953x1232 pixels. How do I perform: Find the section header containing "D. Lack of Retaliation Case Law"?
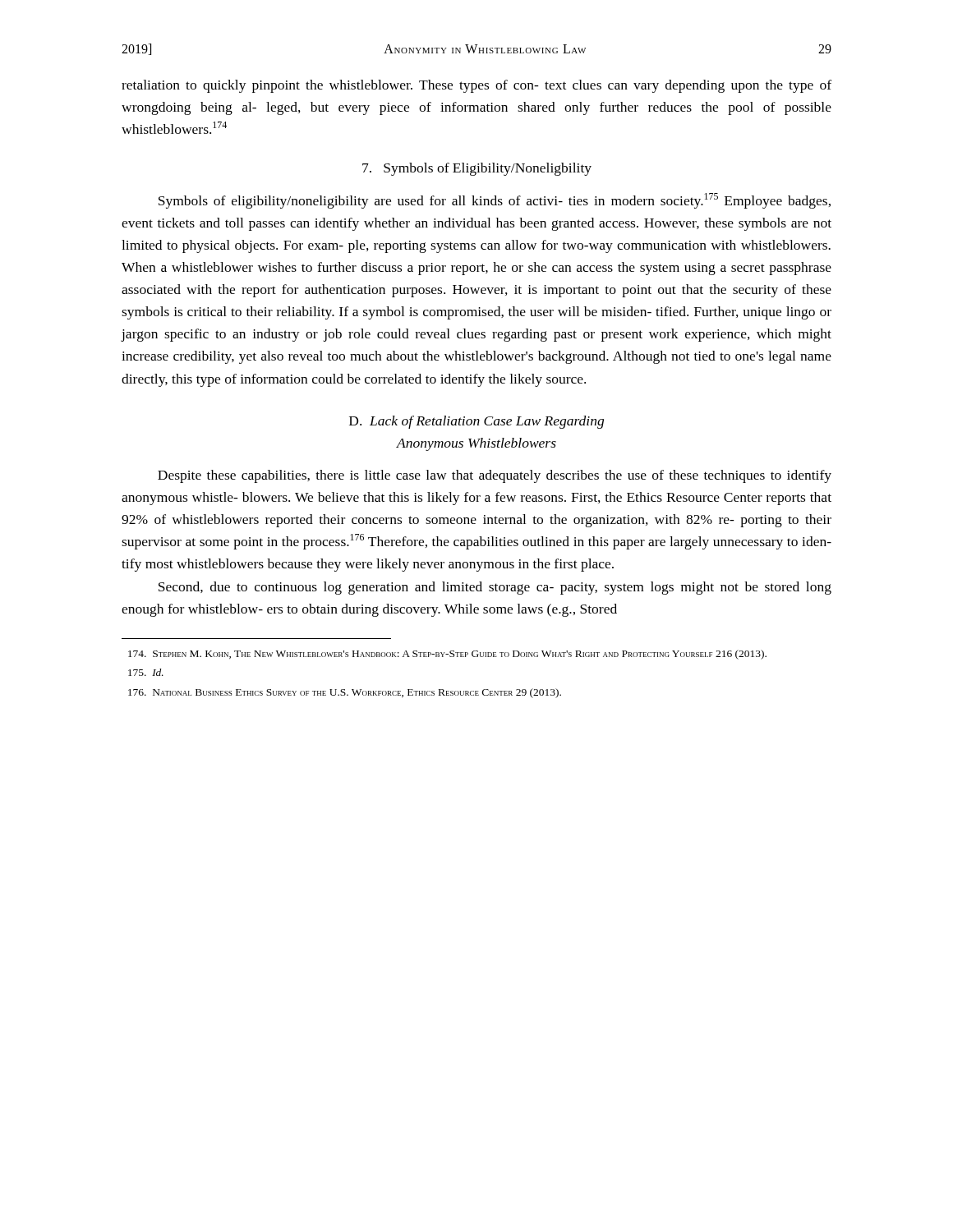pos(476,432)
